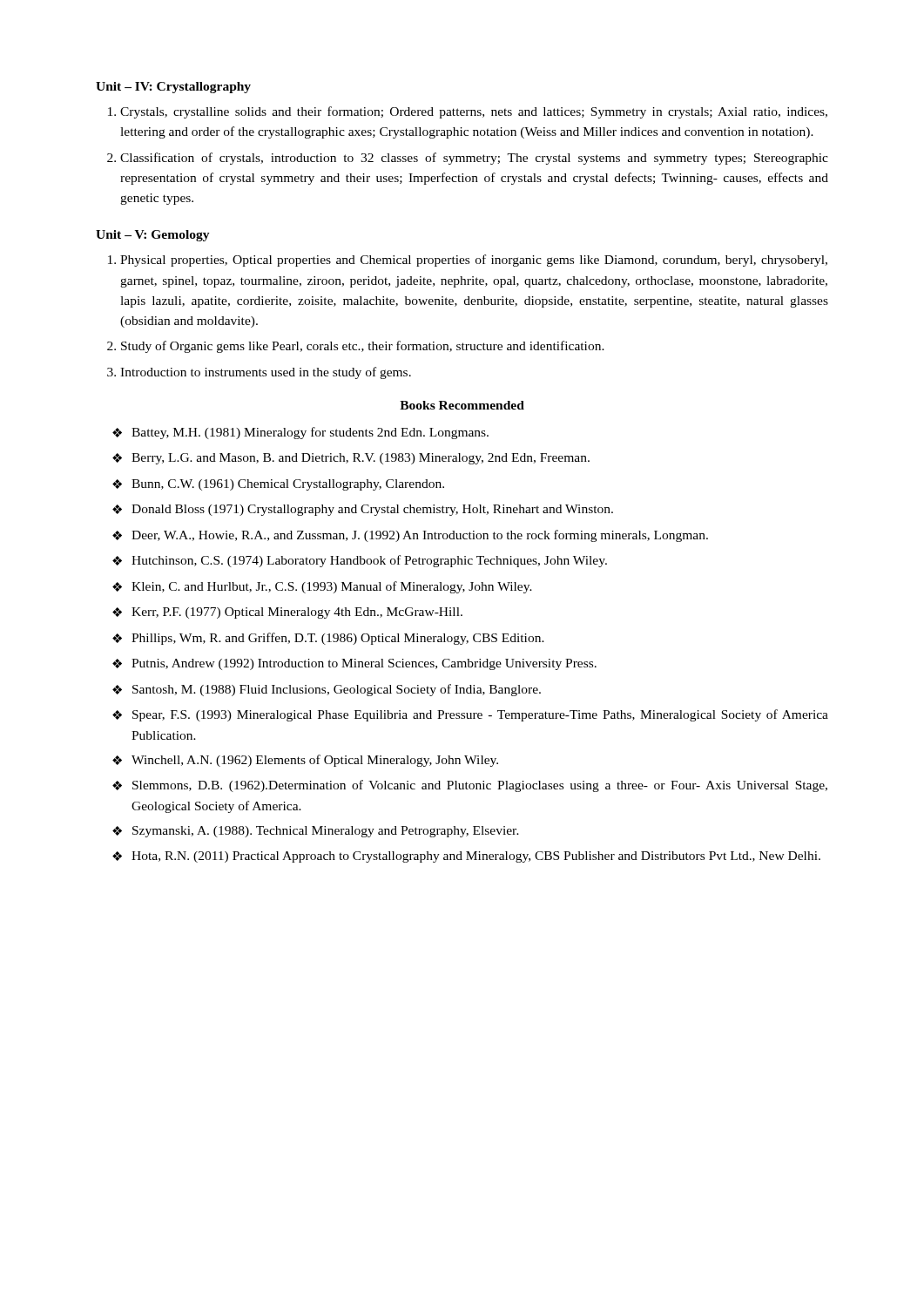Find the list item with the text "❖Santosh, M. (1988) Fluid"
Screen dimensions: 1307x924
tap(462, 689)
